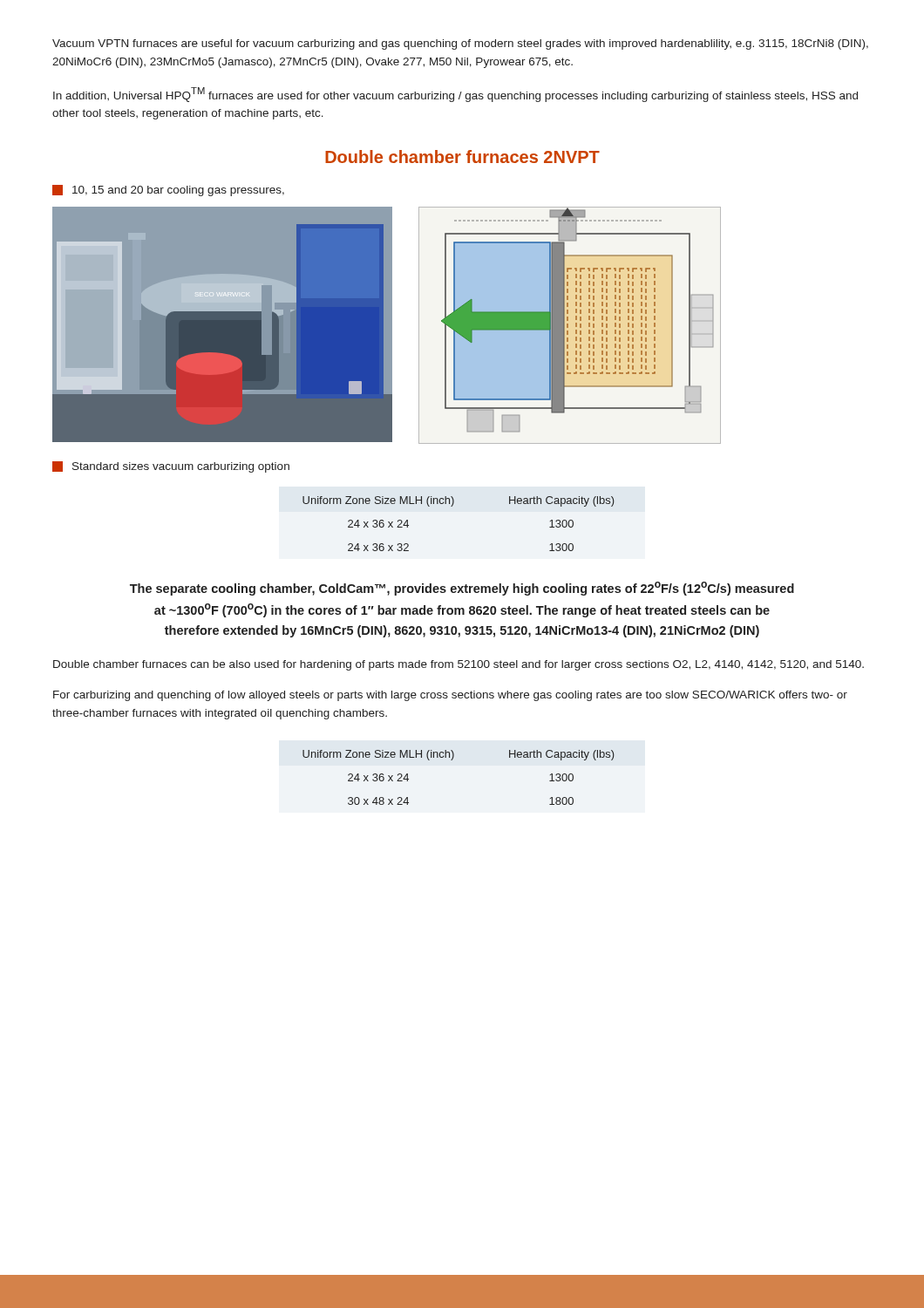Image resolution: width=924 pixels, height=1308 pixels.
Task: Find the block on this page that starts "Vacuum VPTN furnaces are useful"
Action: click(x=461, y=52)
